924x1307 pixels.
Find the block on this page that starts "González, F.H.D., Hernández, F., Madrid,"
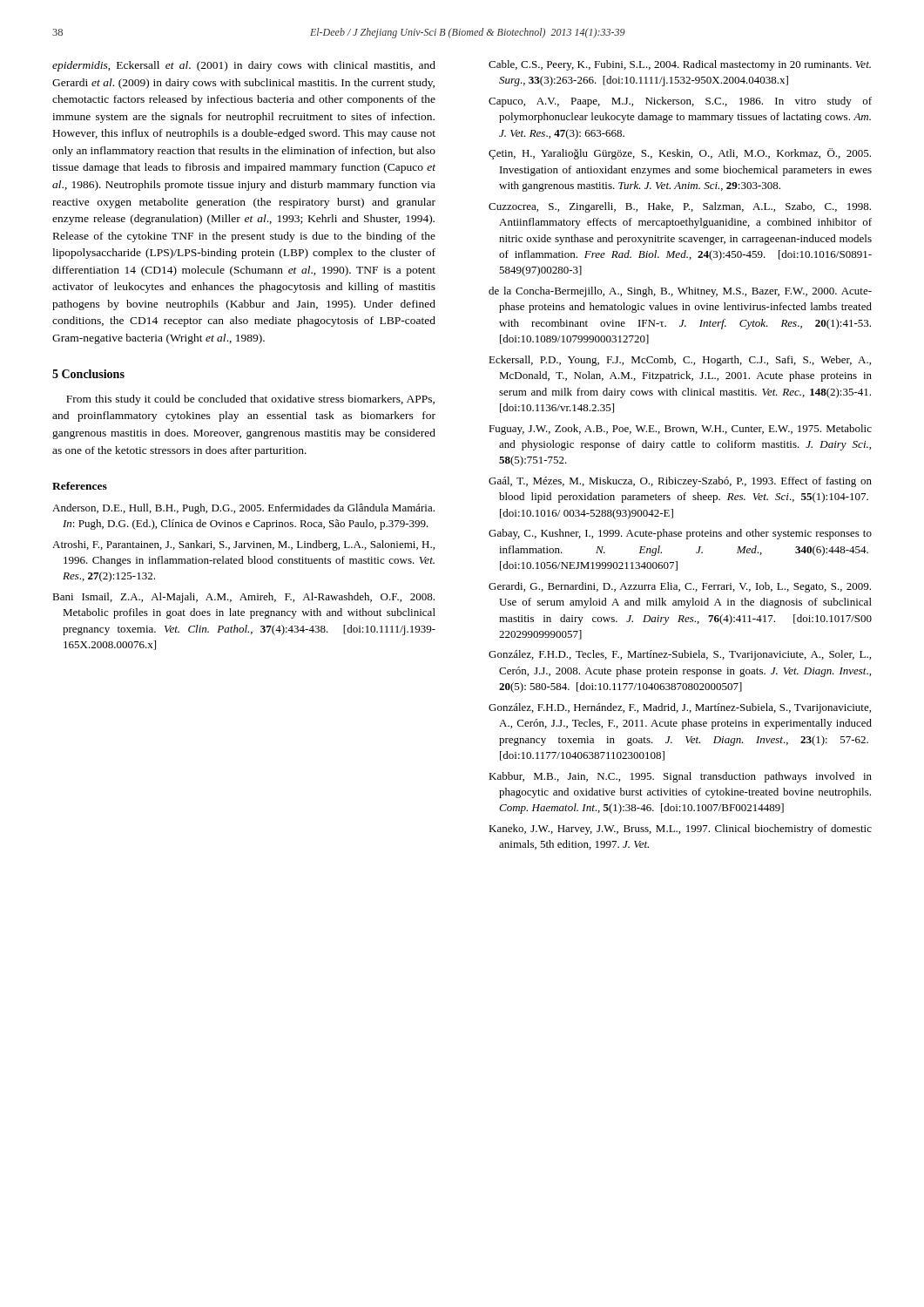coord(680,731)
